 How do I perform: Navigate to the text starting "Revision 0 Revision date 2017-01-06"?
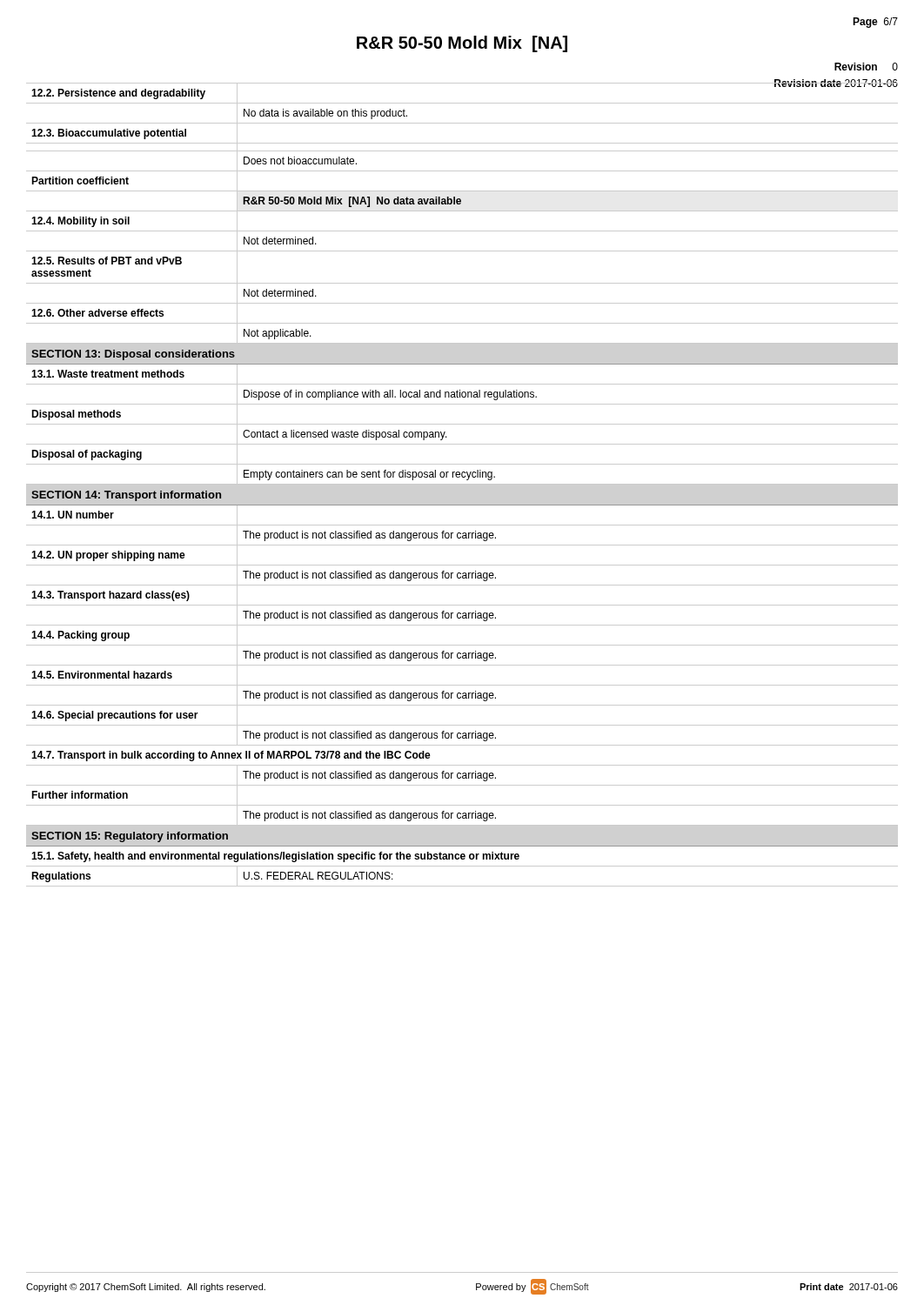tap(836, 75)
